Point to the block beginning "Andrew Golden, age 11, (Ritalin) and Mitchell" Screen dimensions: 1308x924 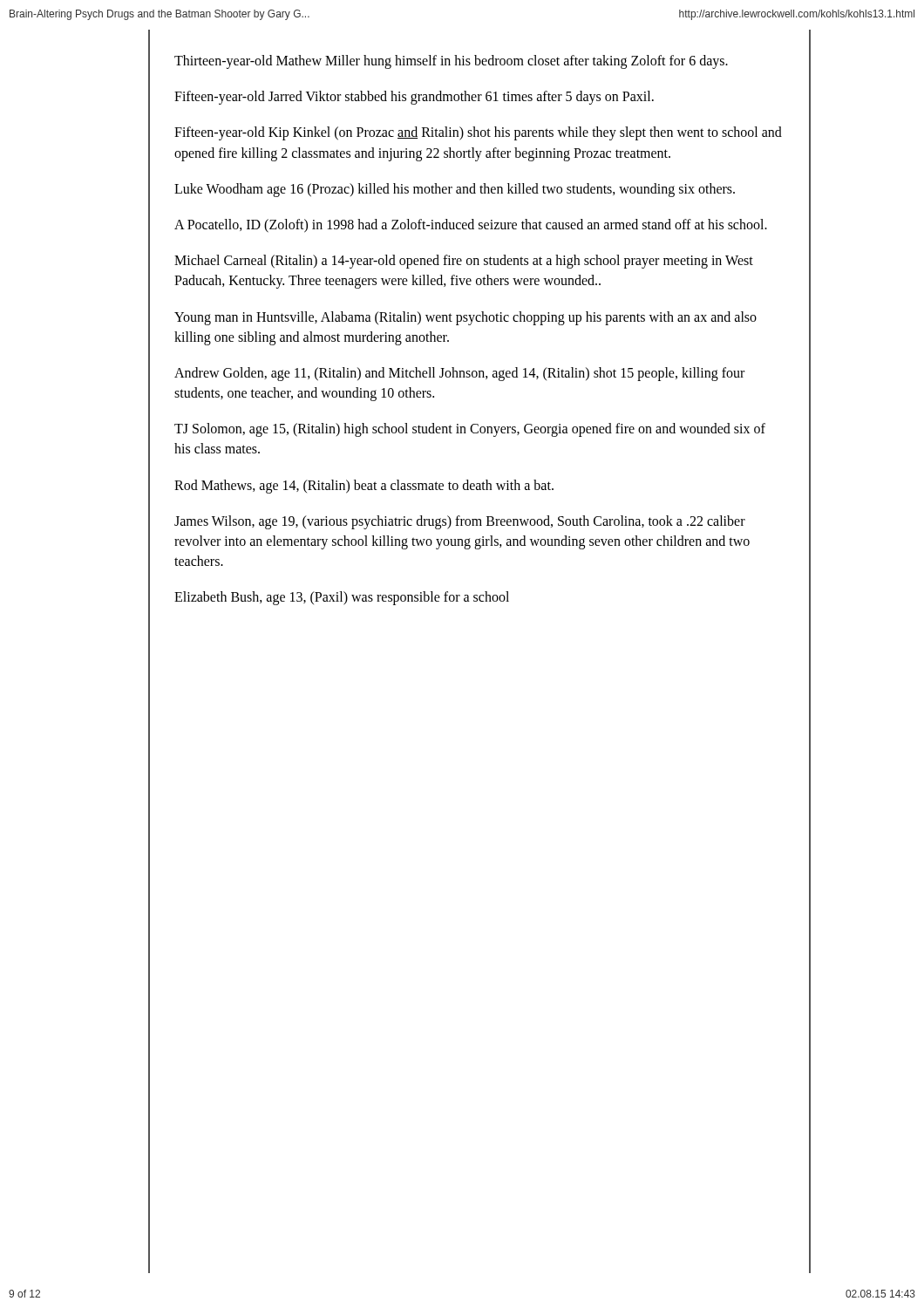tap(460, 383)
